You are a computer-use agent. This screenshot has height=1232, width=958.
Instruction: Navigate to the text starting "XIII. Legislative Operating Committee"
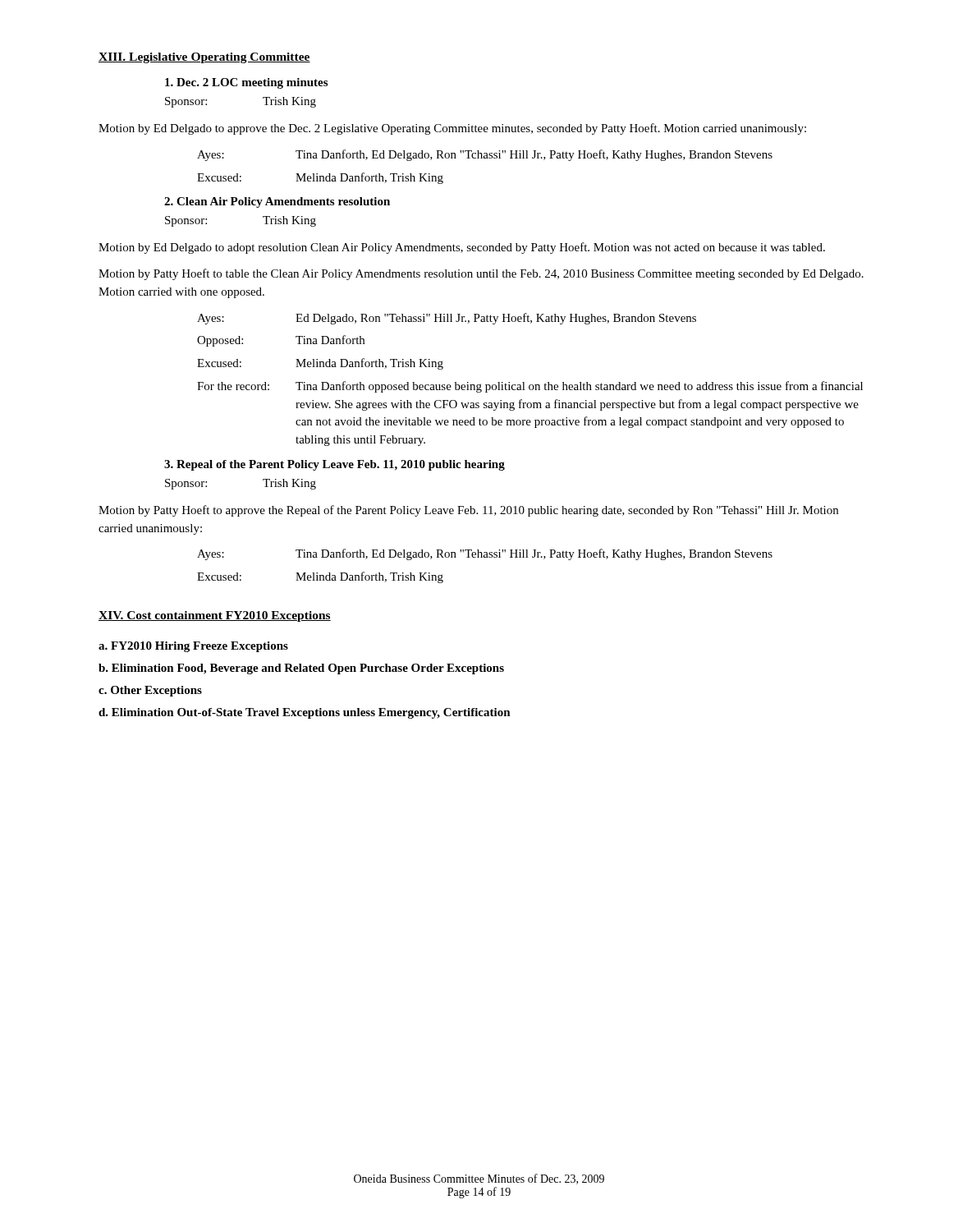tap(204, 56)
